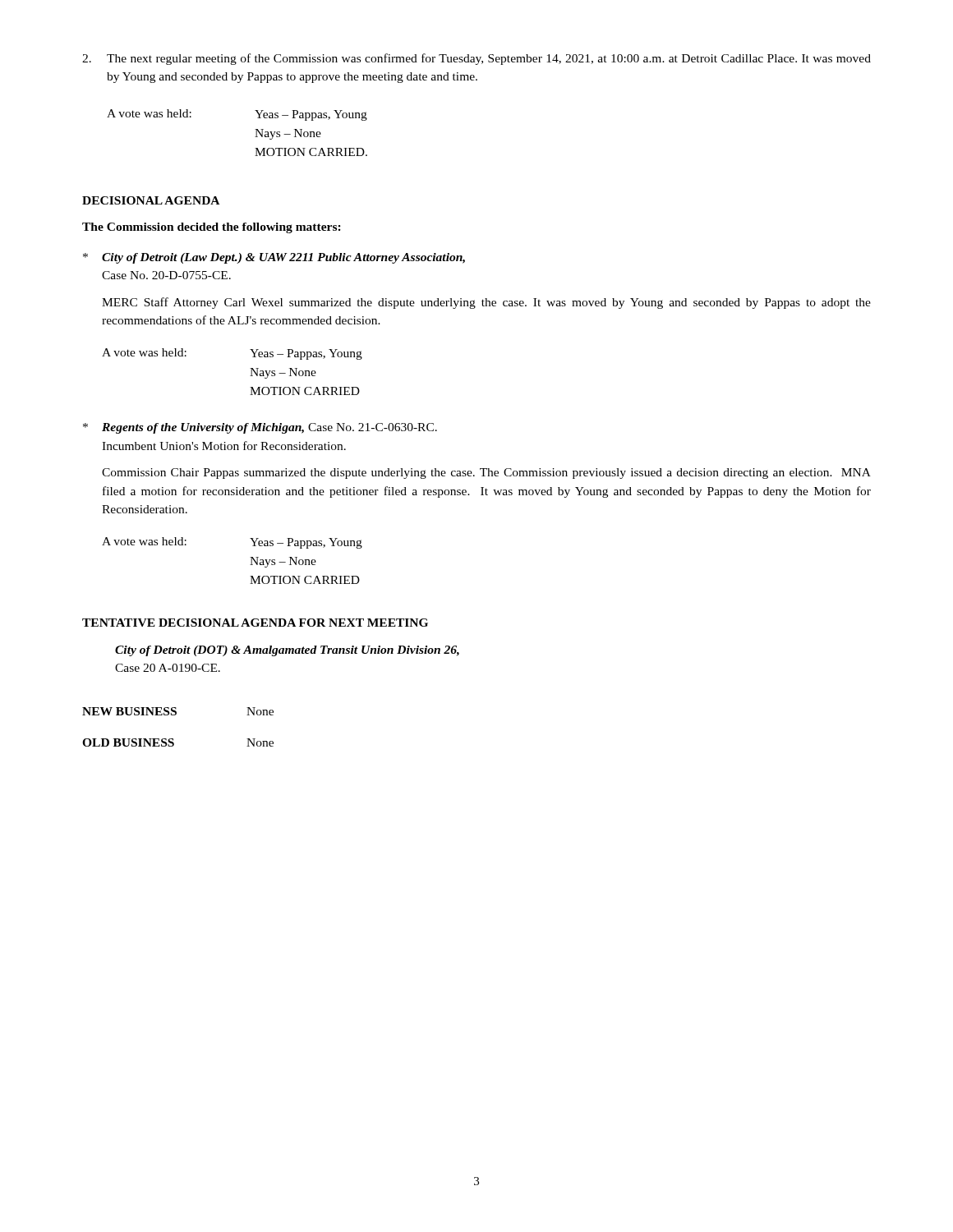
Task: Find the block starting "City of Detroit (DOT)"
Action: (x=288, y=658)
